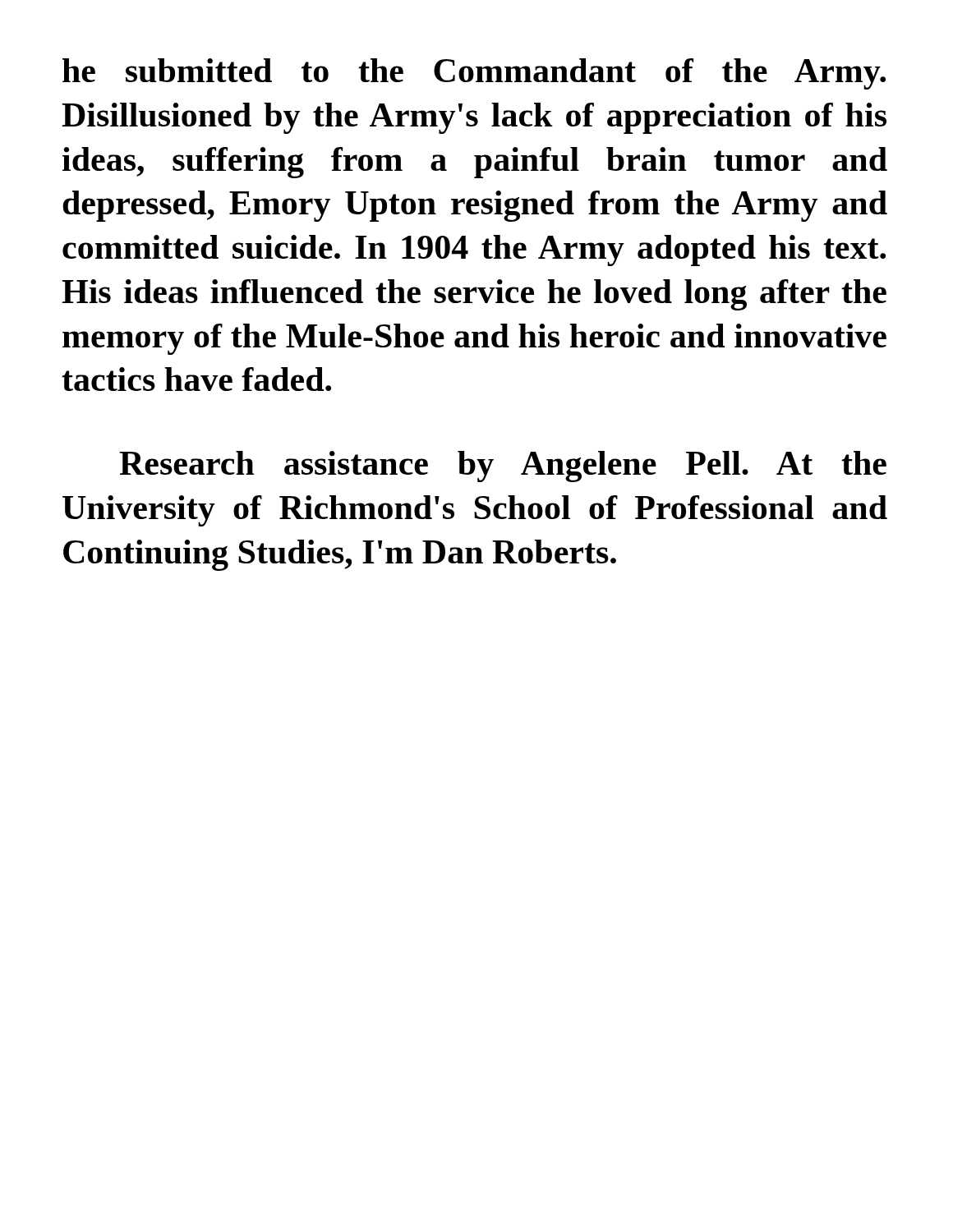Click on the element starting "Research assistance by"
The width and height of the screenshot is (953, 1232).
tap(474, 507)
